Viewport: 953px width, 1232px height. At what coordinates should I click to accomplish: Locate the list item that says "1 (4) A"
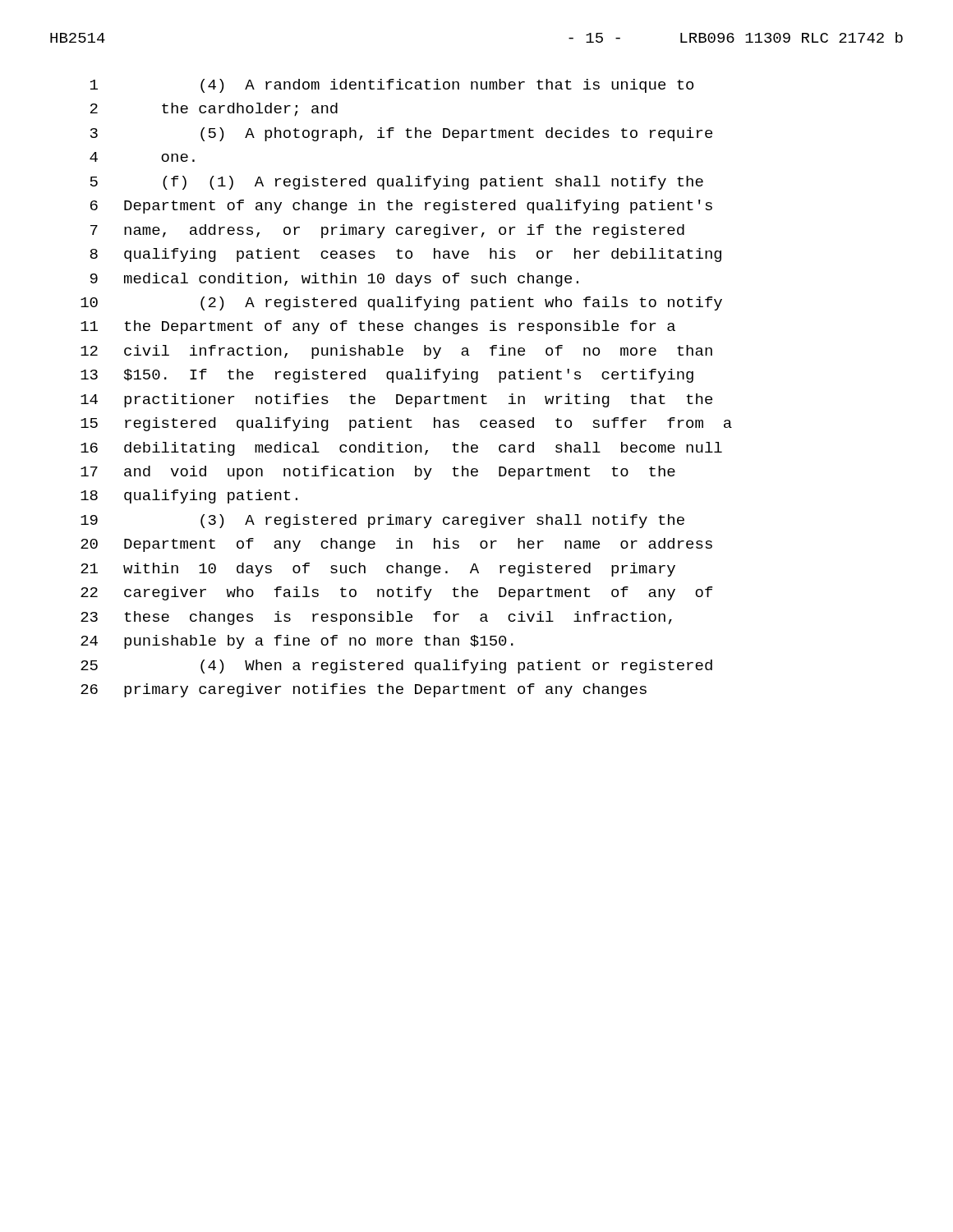[x=476, y=98]
